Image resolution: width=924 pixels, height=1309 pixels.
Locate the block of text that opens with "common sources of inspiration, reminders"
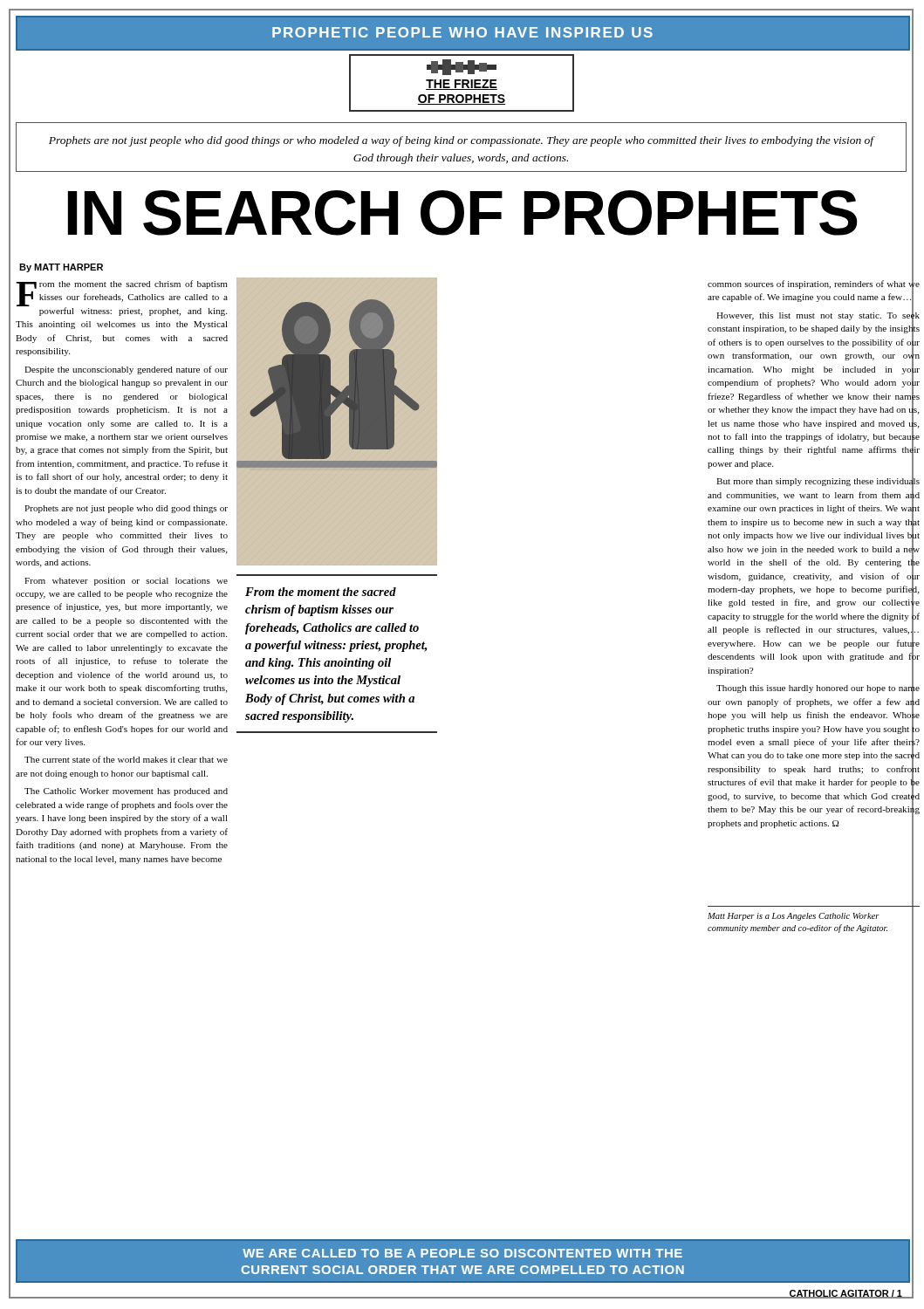click(814, 554)
